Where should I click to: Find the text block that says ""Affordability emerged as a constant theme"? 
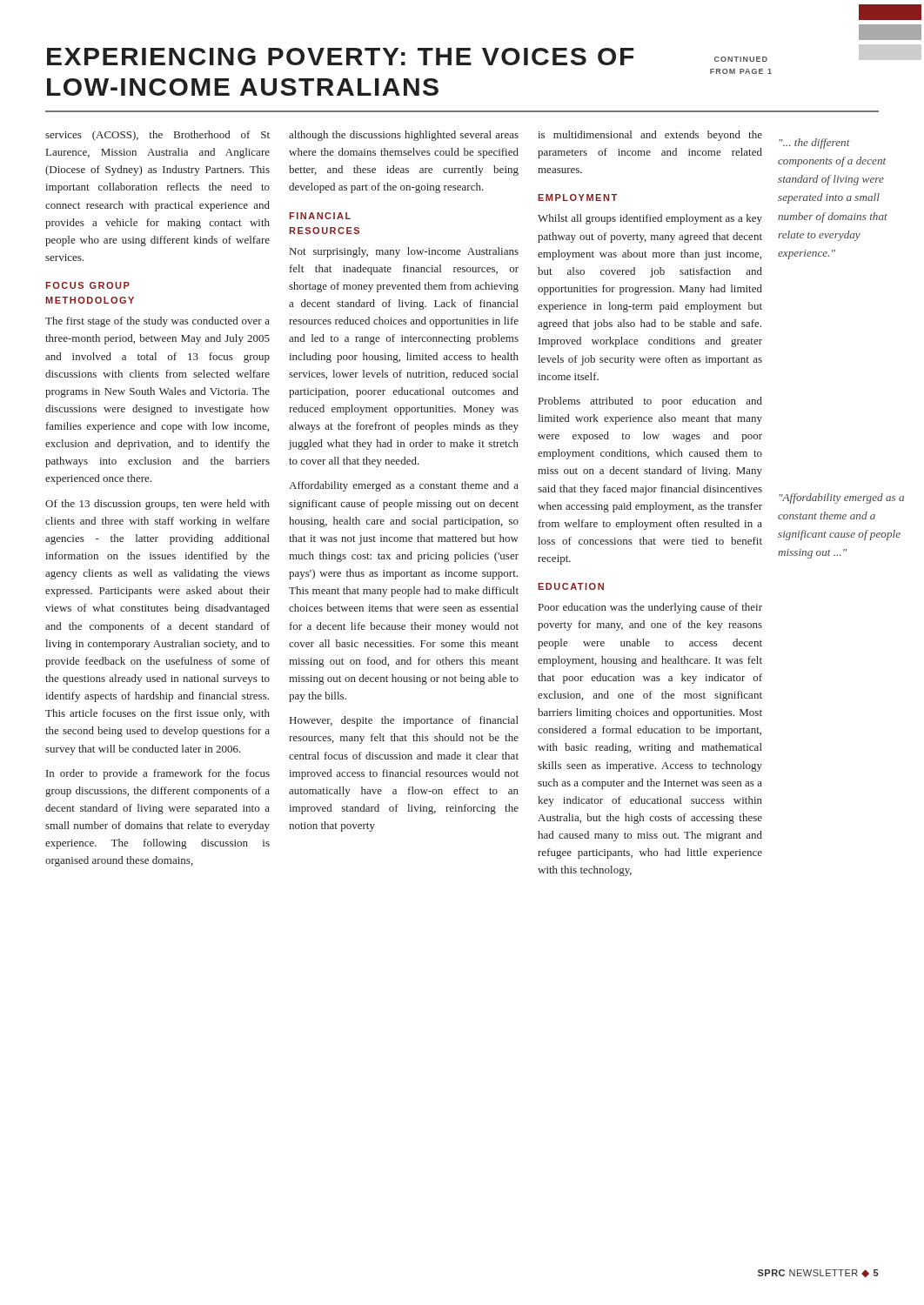(x=841, y=525)
